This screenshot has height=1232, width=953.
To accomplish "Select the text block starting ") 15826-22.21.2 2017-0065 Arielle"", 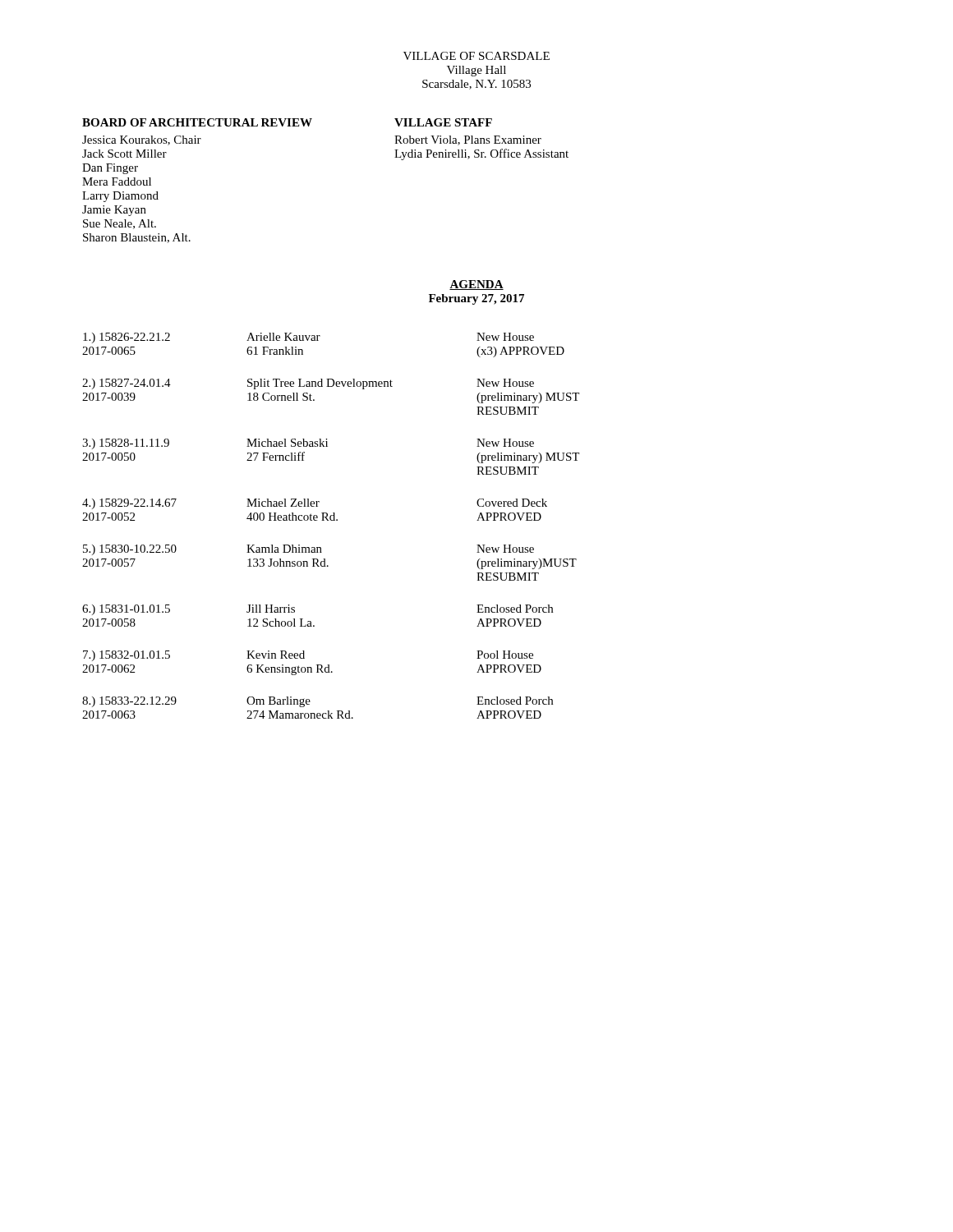I will coord(485,344).
